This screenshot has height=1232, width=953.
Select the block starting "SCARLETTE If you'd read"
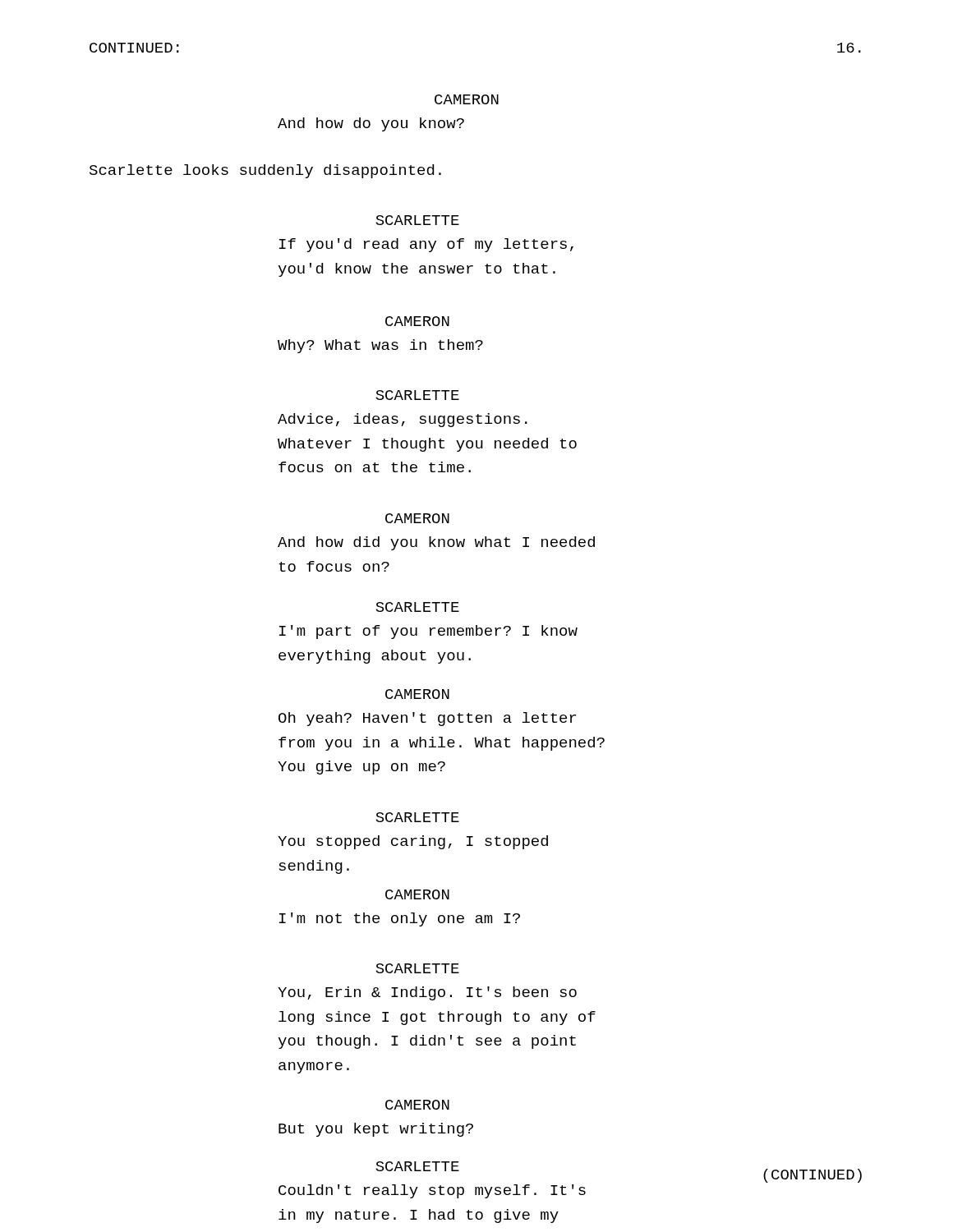coord(428,246)
